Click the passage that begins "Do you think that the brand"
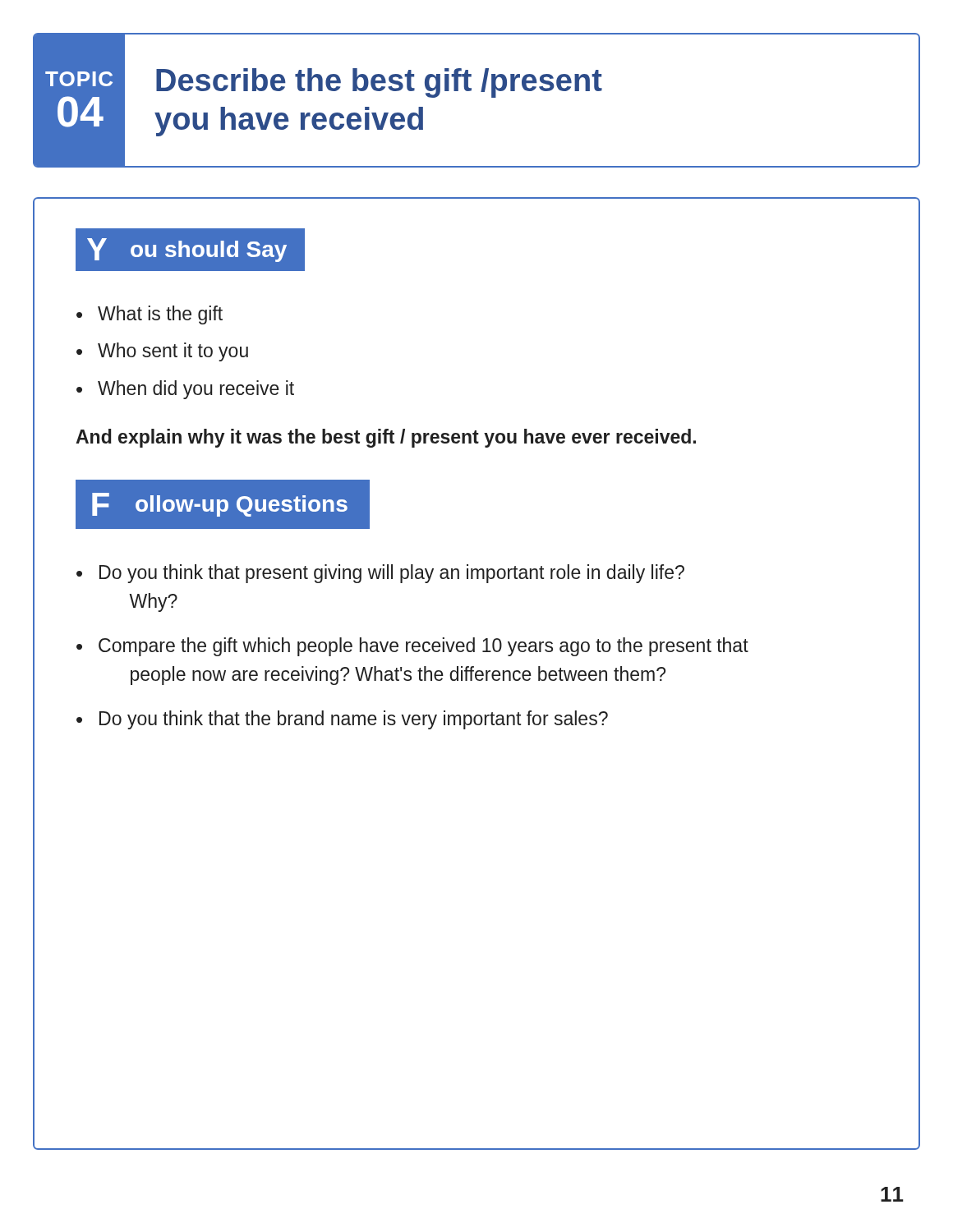This screenshot has height=1232, width=953. (353, 719)
